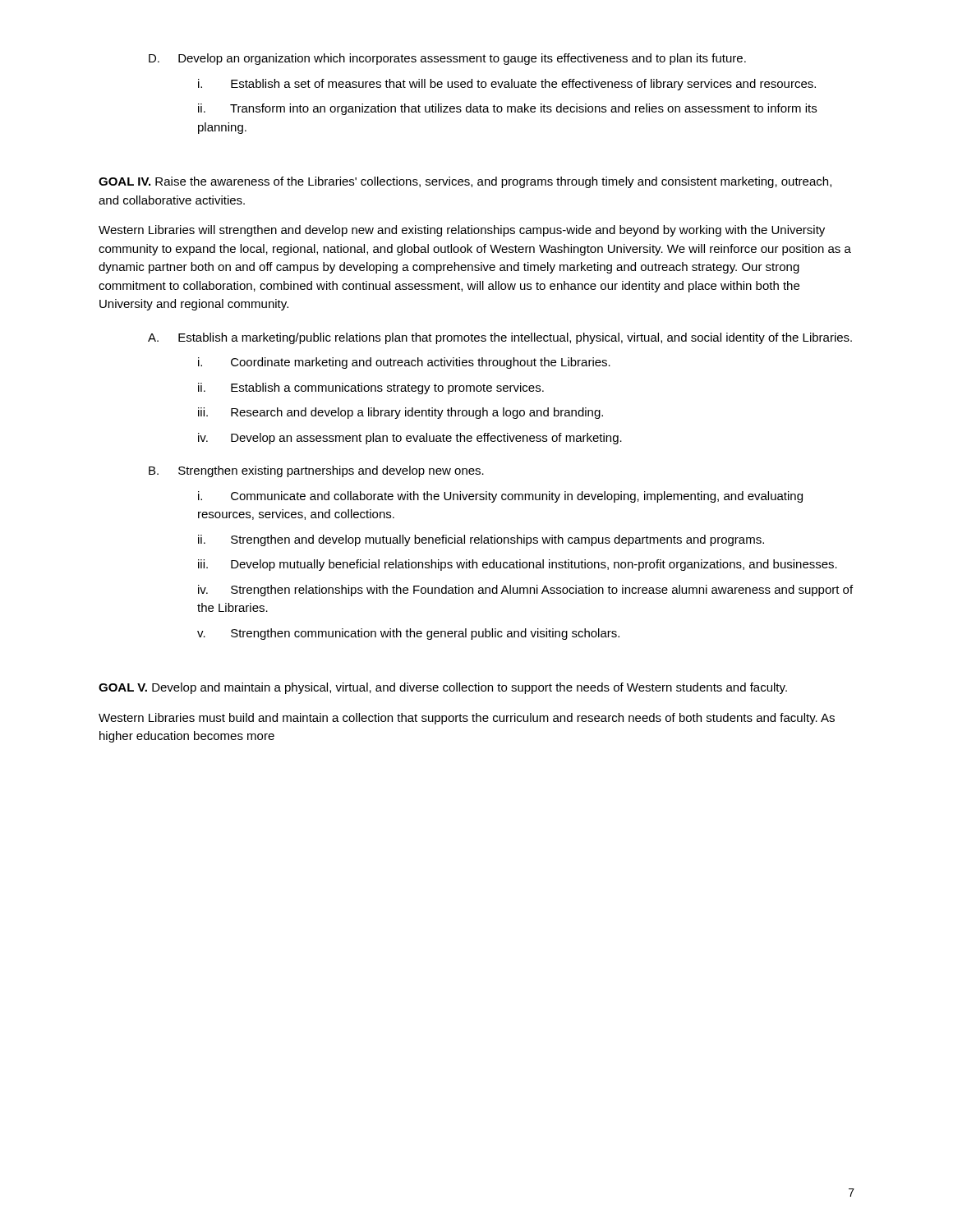Find the list item containing "iv. Develop an assessment plan to evaluate the"
Viewport: 953px width, 1232px height.
tap(410, 438)
